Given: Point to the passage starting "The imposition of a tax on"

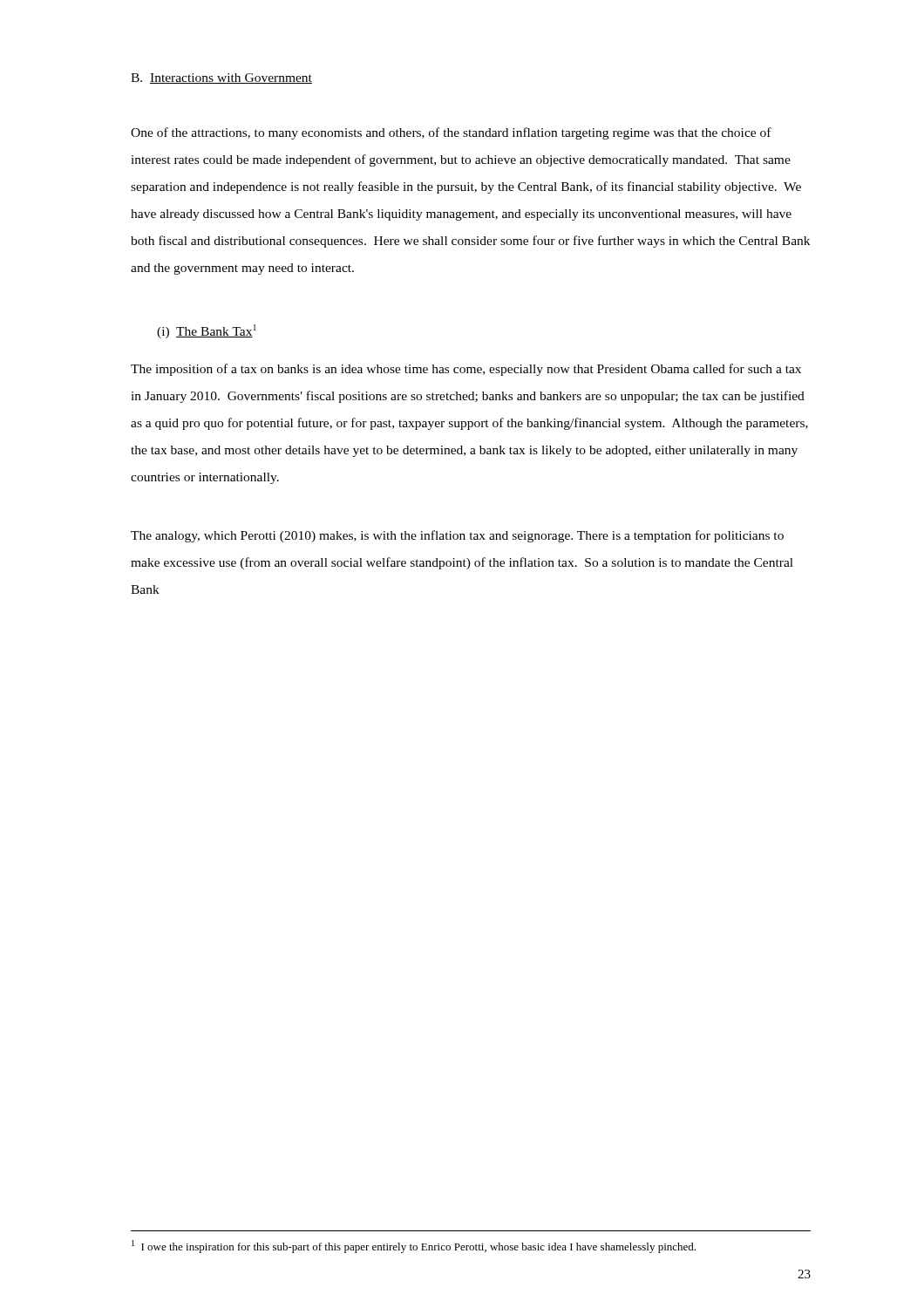Looking at the screenshot, I should (470, 423).
